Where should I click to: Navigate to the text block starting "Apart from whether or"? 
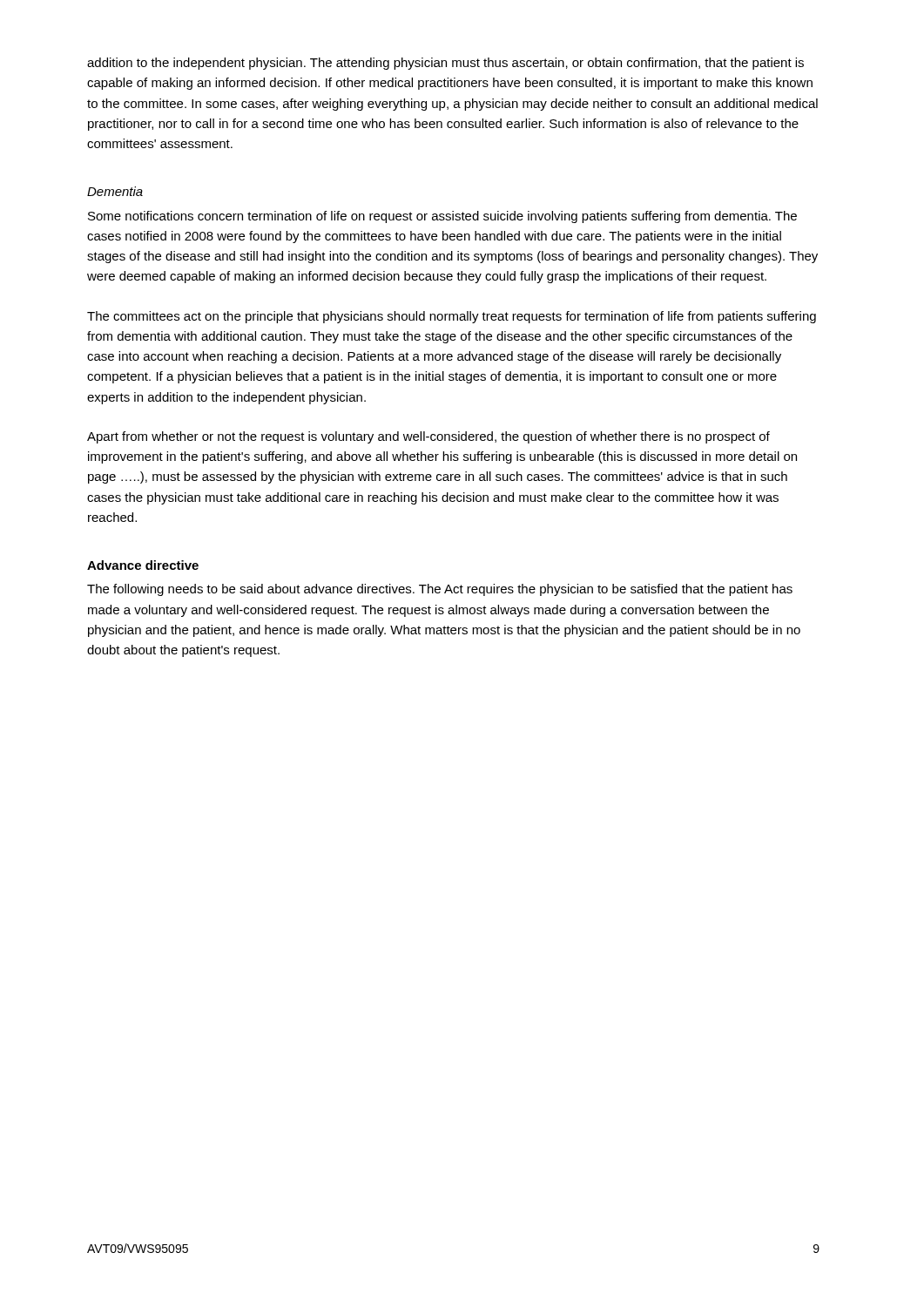(442, 476)
